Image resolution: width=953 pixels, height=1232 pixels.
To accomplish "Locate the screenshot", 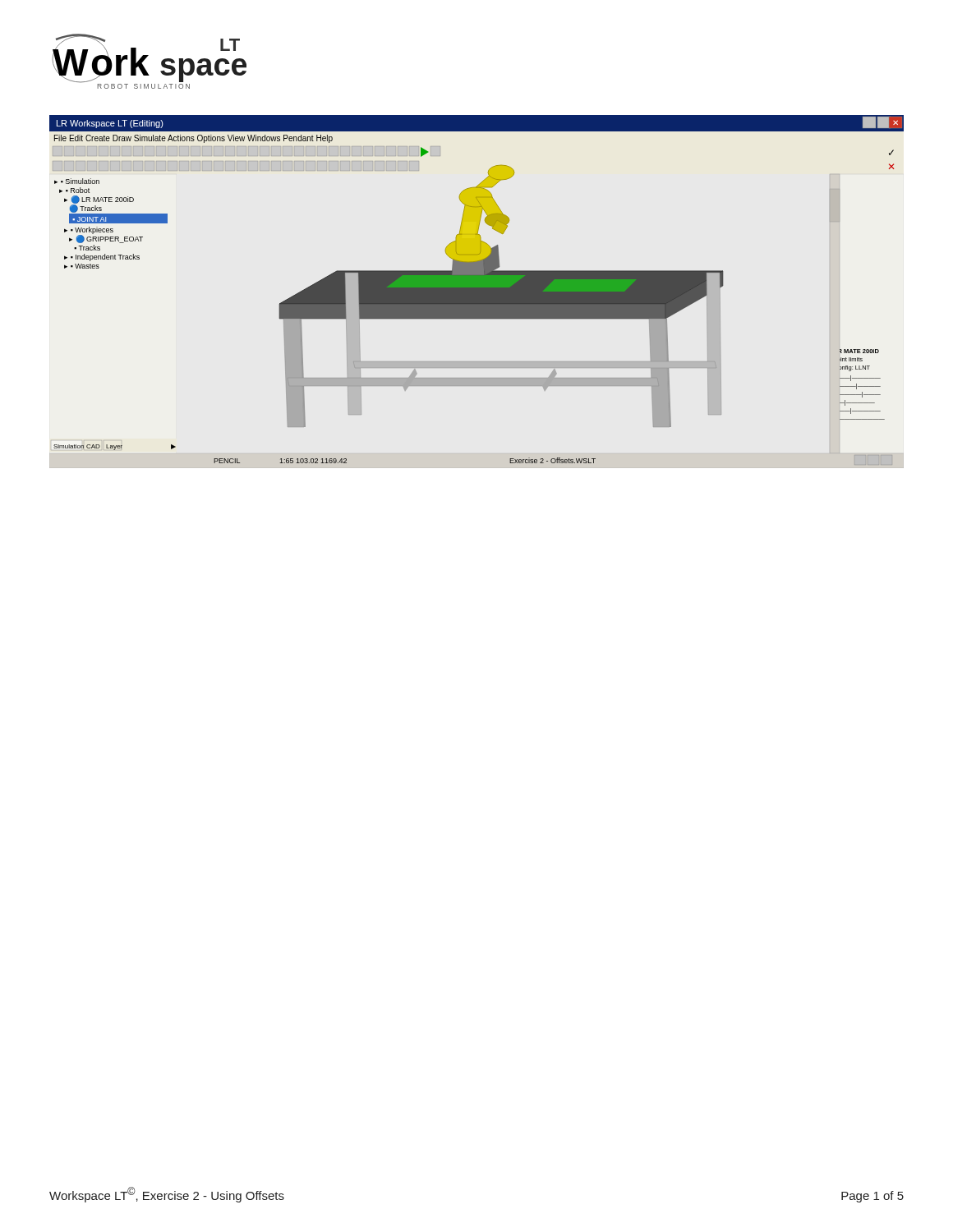I will [x=476, y=292].
